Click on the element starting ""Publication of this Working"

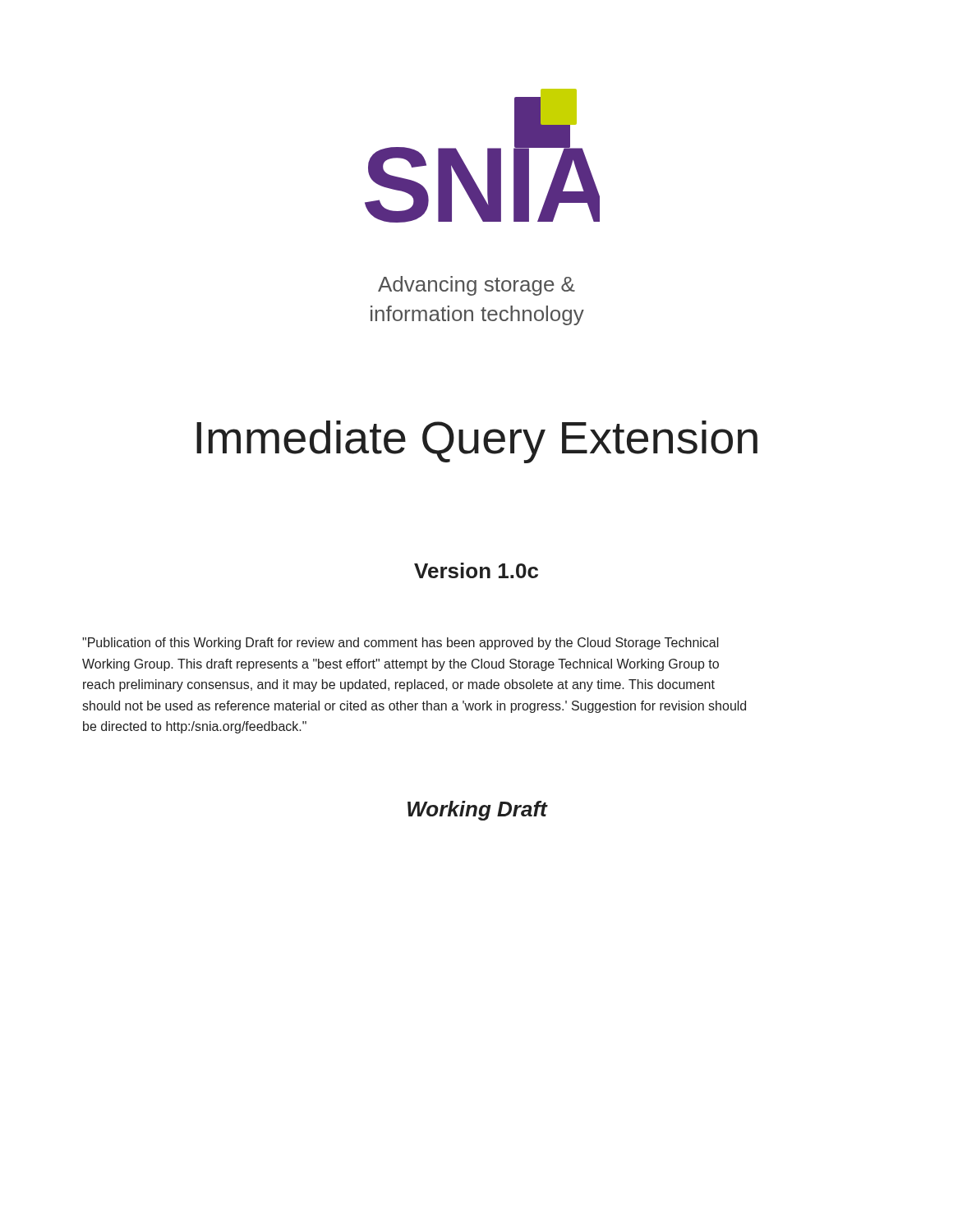tap(415, 685)
